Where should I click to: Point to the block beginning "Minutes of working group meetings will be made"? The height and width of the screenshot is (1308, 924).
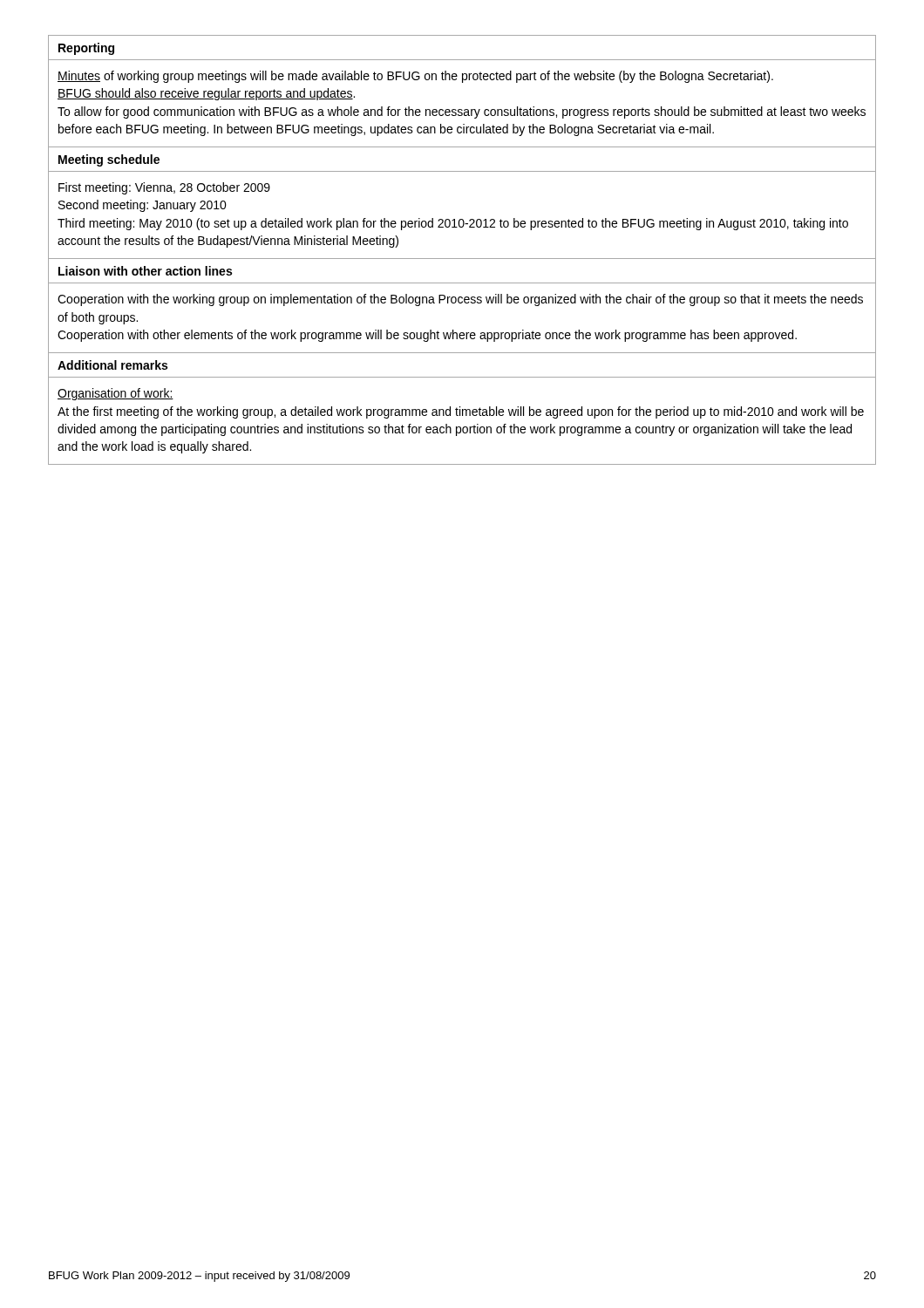(462, 76)
